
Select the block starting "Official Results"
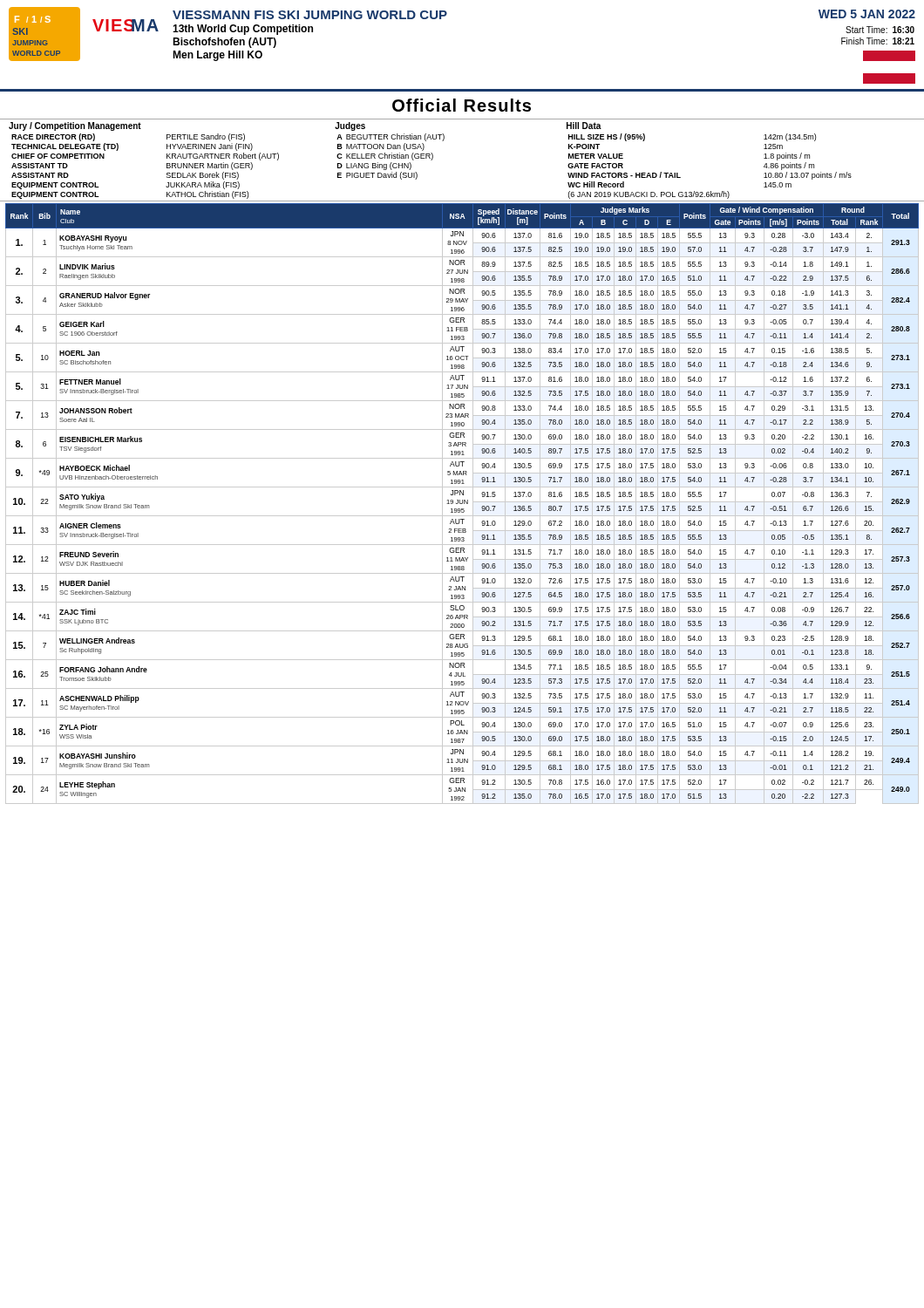[x=462, y=105]
